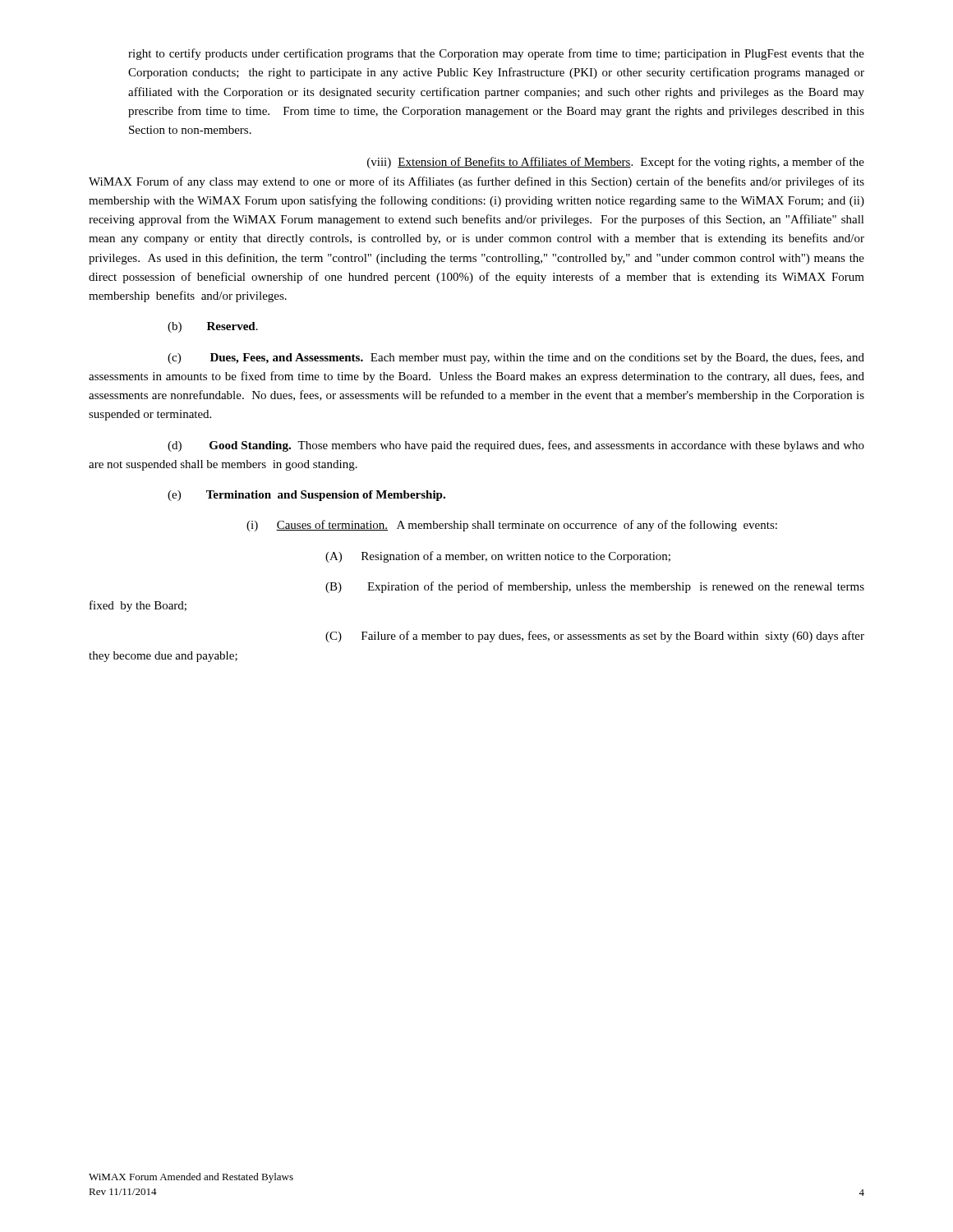Find the block starting "(C) Failure of a member to pay"

coord(476,645)
